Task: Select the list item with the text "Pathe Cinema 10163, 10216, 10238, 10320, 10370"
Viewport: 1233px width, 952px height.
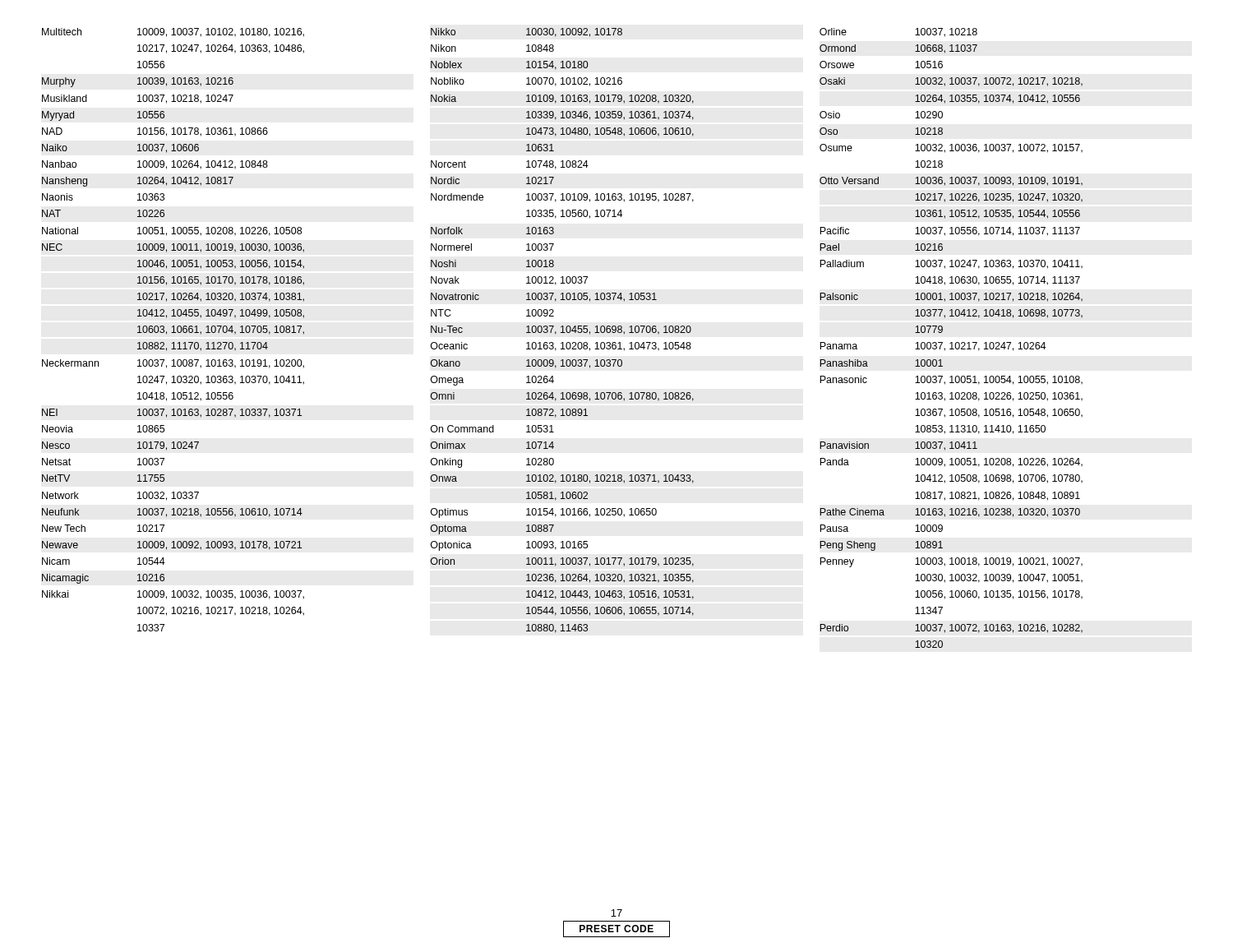Action: point(1006,512)
